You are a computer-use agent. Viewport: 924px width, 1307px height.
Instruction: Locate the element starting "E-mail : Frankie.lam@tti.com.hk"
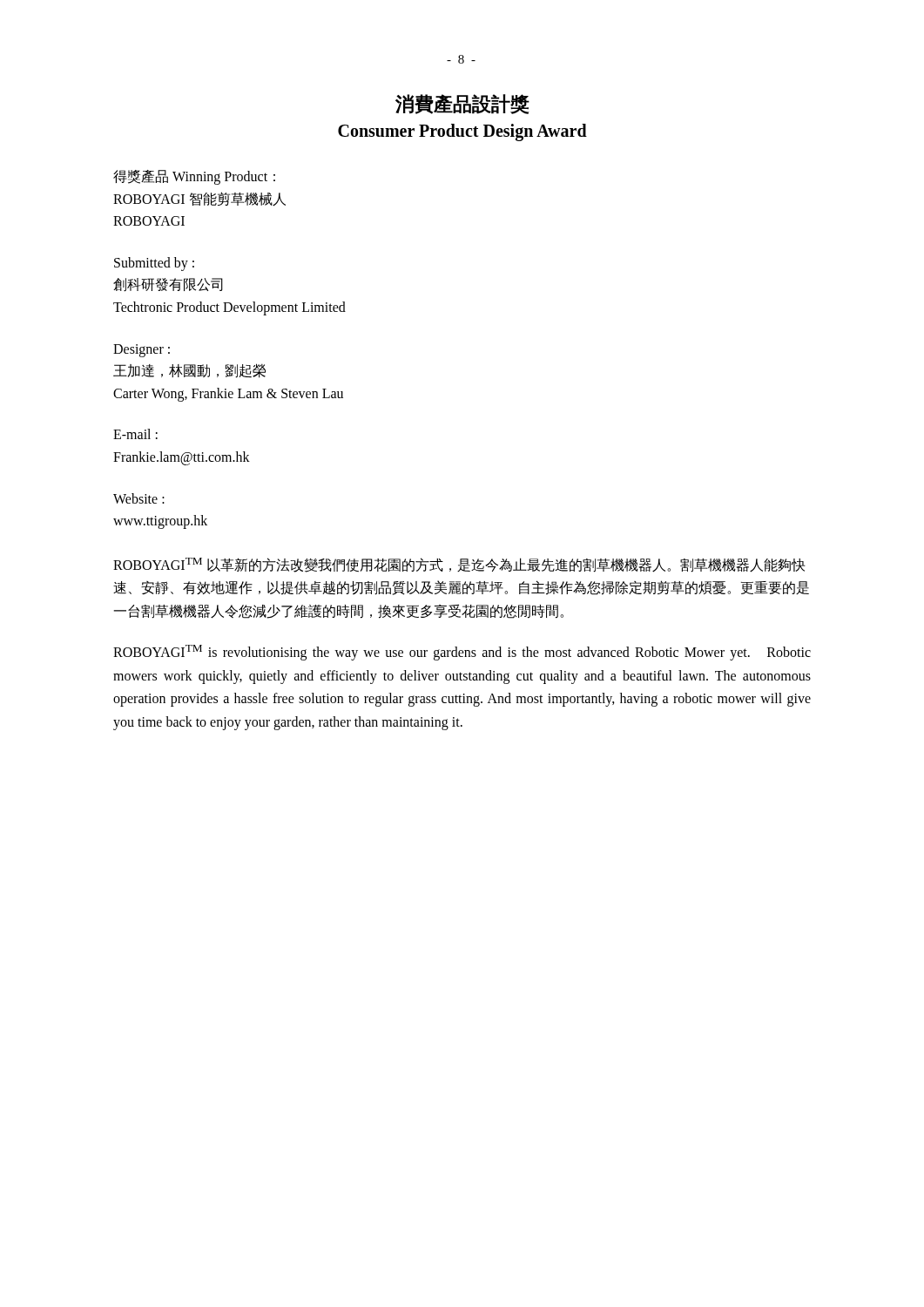[181, 446]
